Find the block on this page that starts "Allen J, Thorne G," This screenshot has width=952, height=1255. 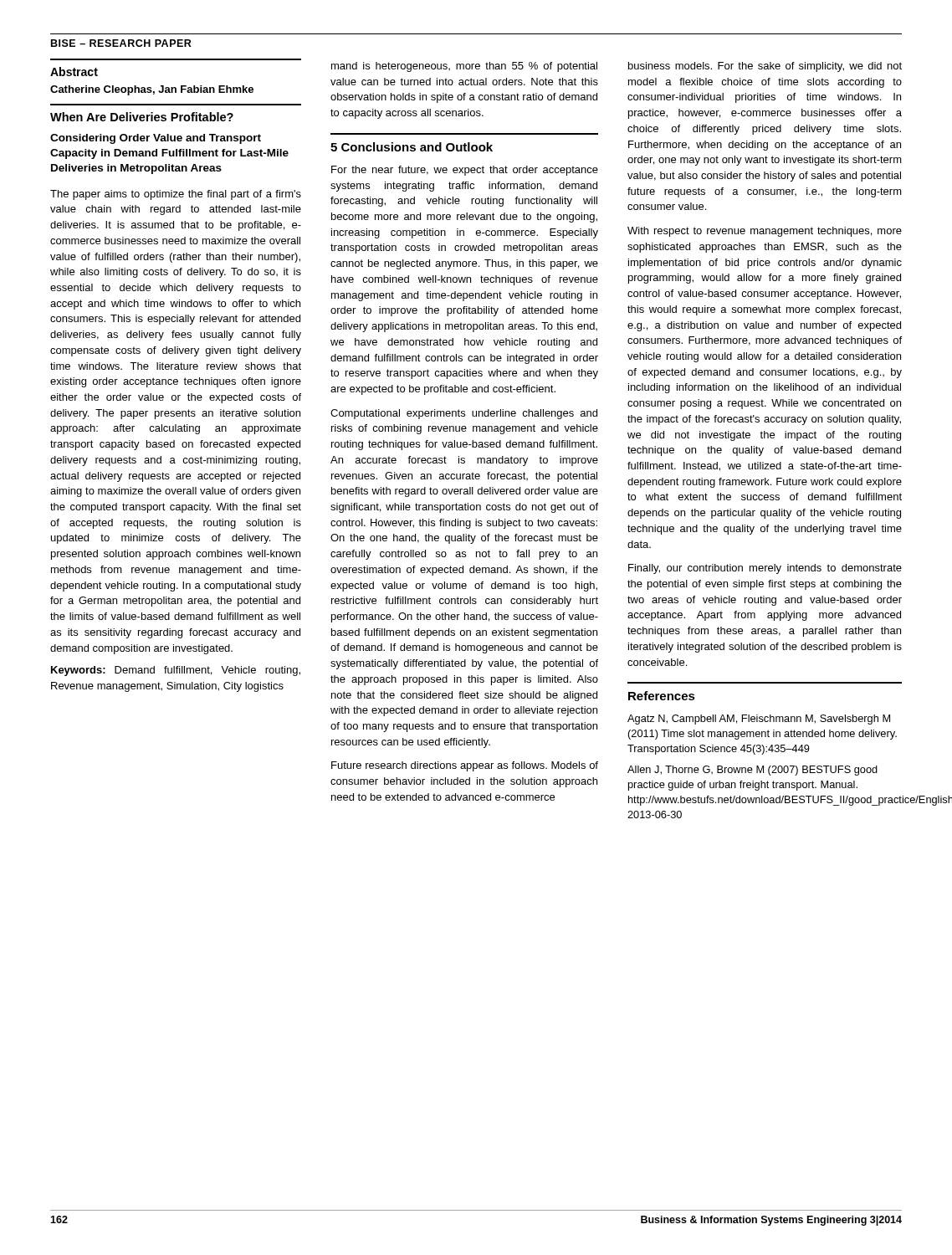pyautogui.click(x=765, y=792)
